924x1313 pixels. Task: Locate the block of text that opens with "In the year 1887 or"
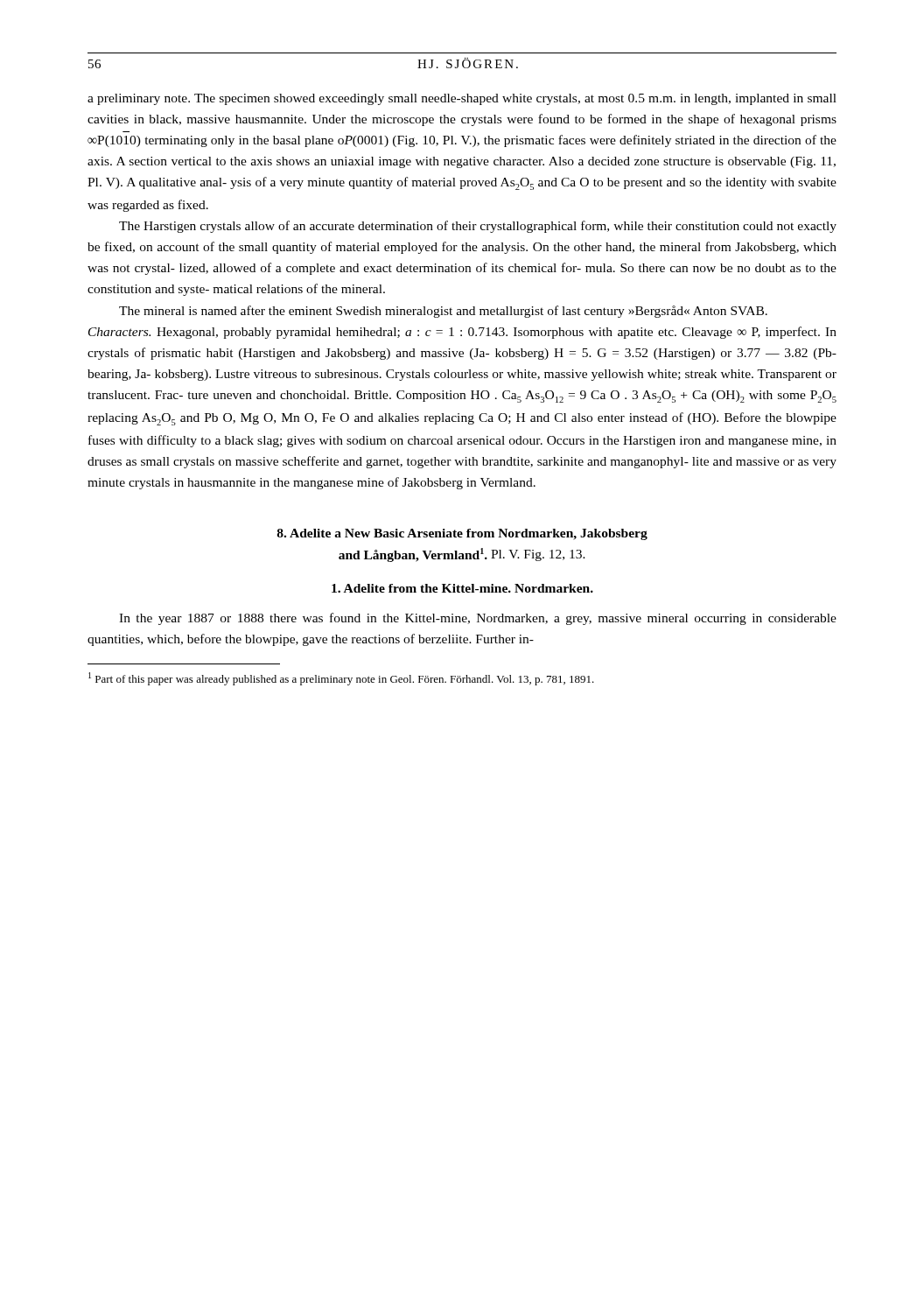click(x=462, y=628)
